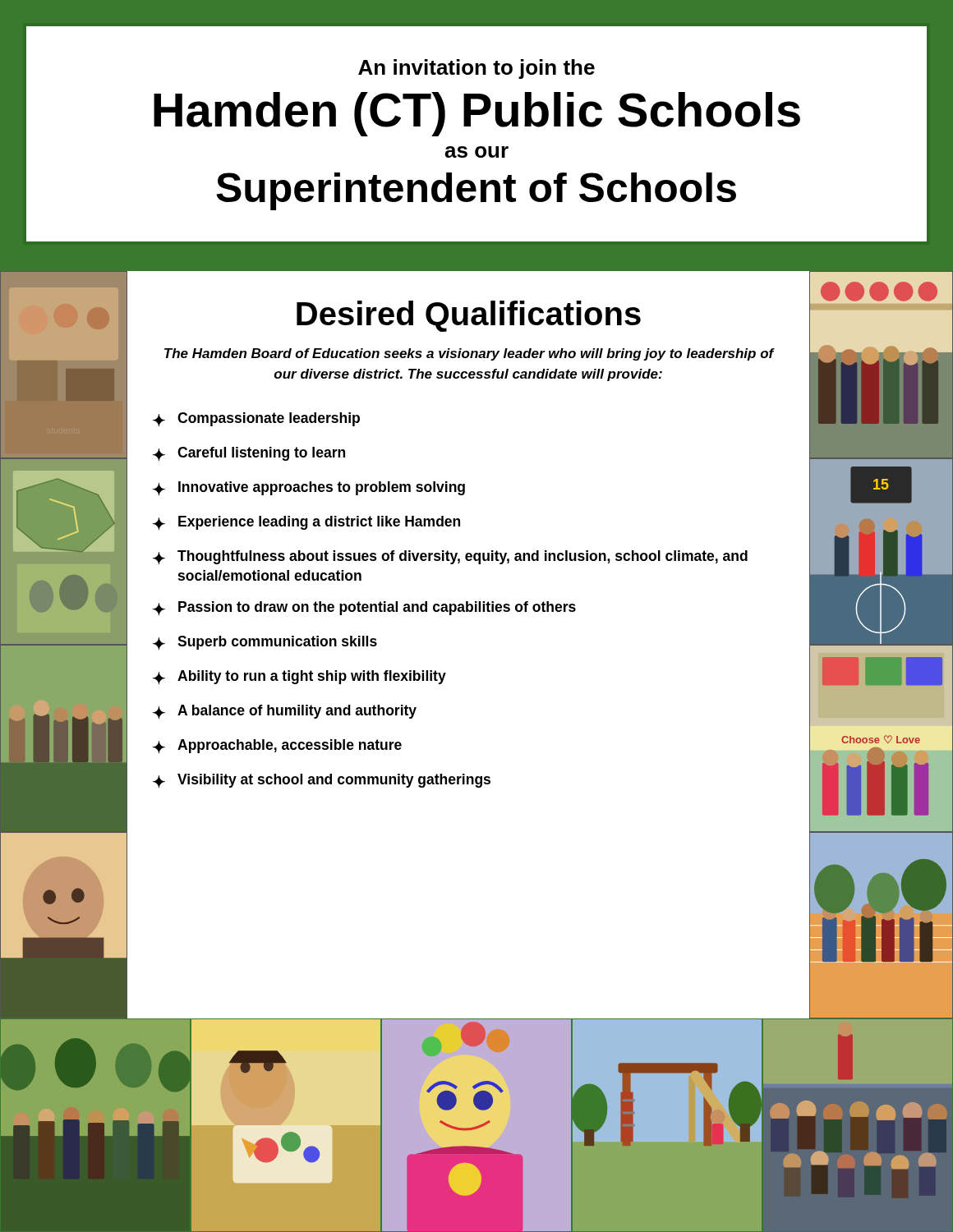Select the block starting "✦ Careful listening to learn"
Screen dimensions: 1232x953
pos(249,455)
